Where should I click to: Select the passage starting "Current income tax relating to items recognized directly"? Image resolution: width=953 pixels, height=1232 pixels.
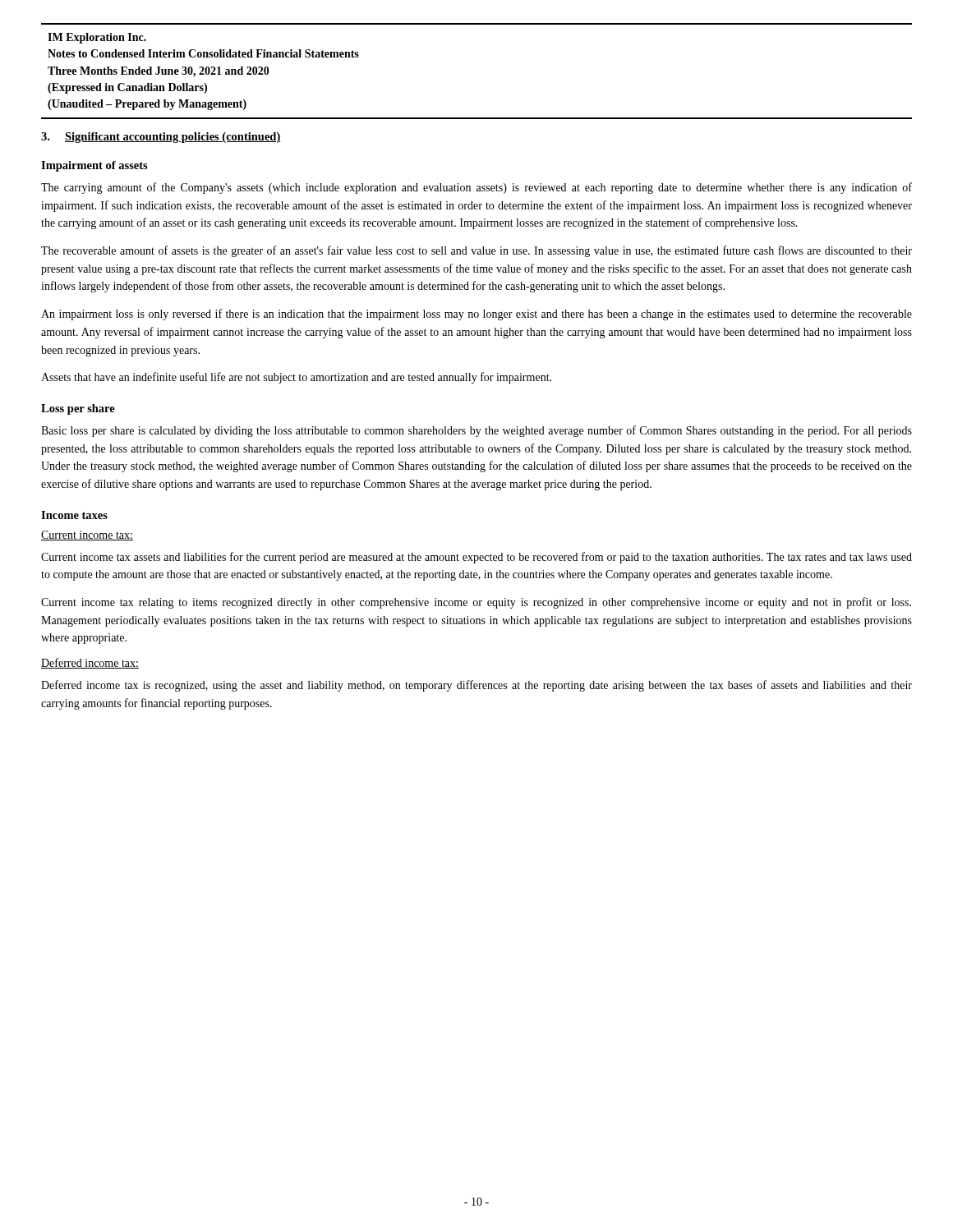(476, 620)
